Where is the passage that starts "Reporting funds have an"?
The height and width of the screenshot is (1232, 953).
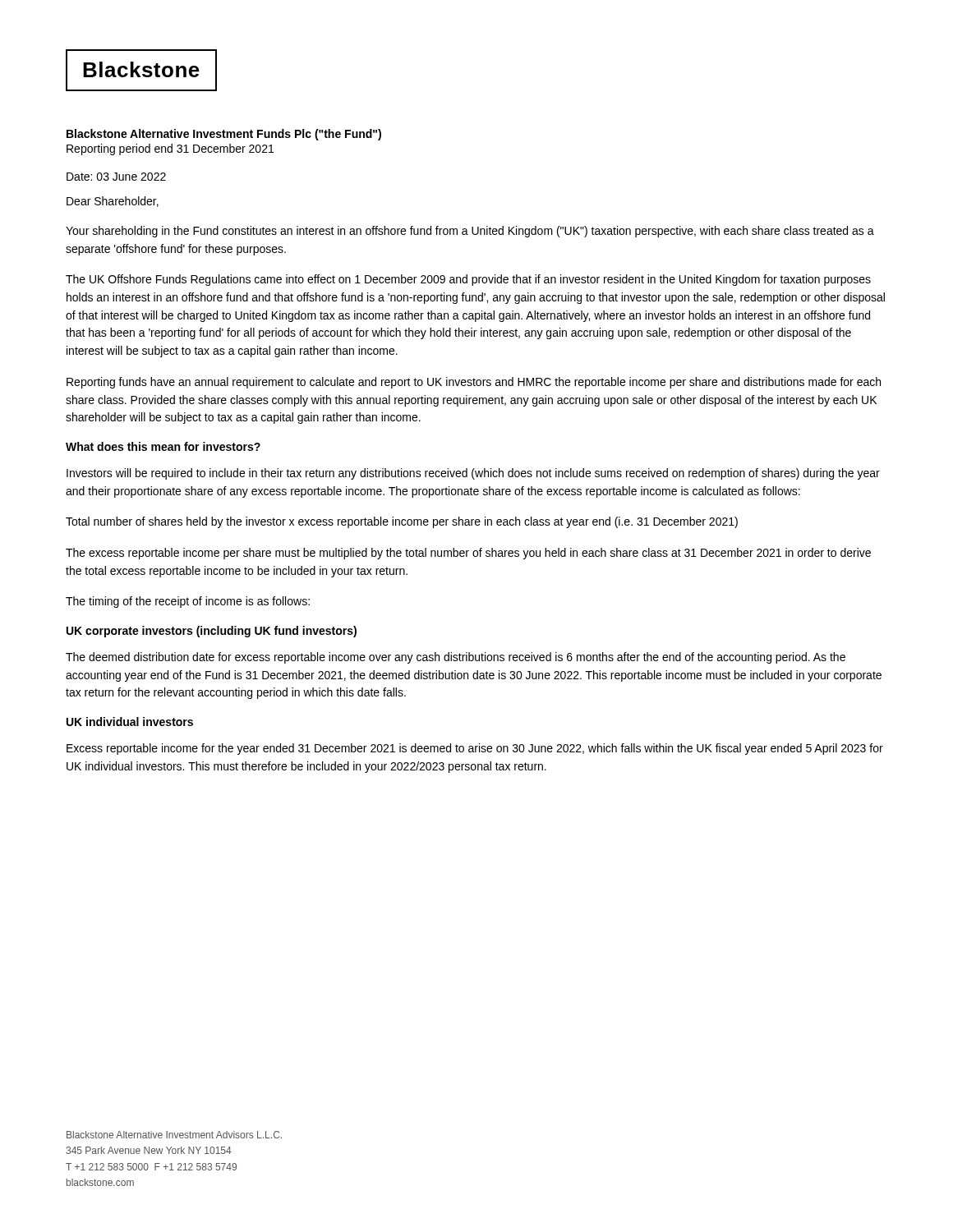(474, 400)
